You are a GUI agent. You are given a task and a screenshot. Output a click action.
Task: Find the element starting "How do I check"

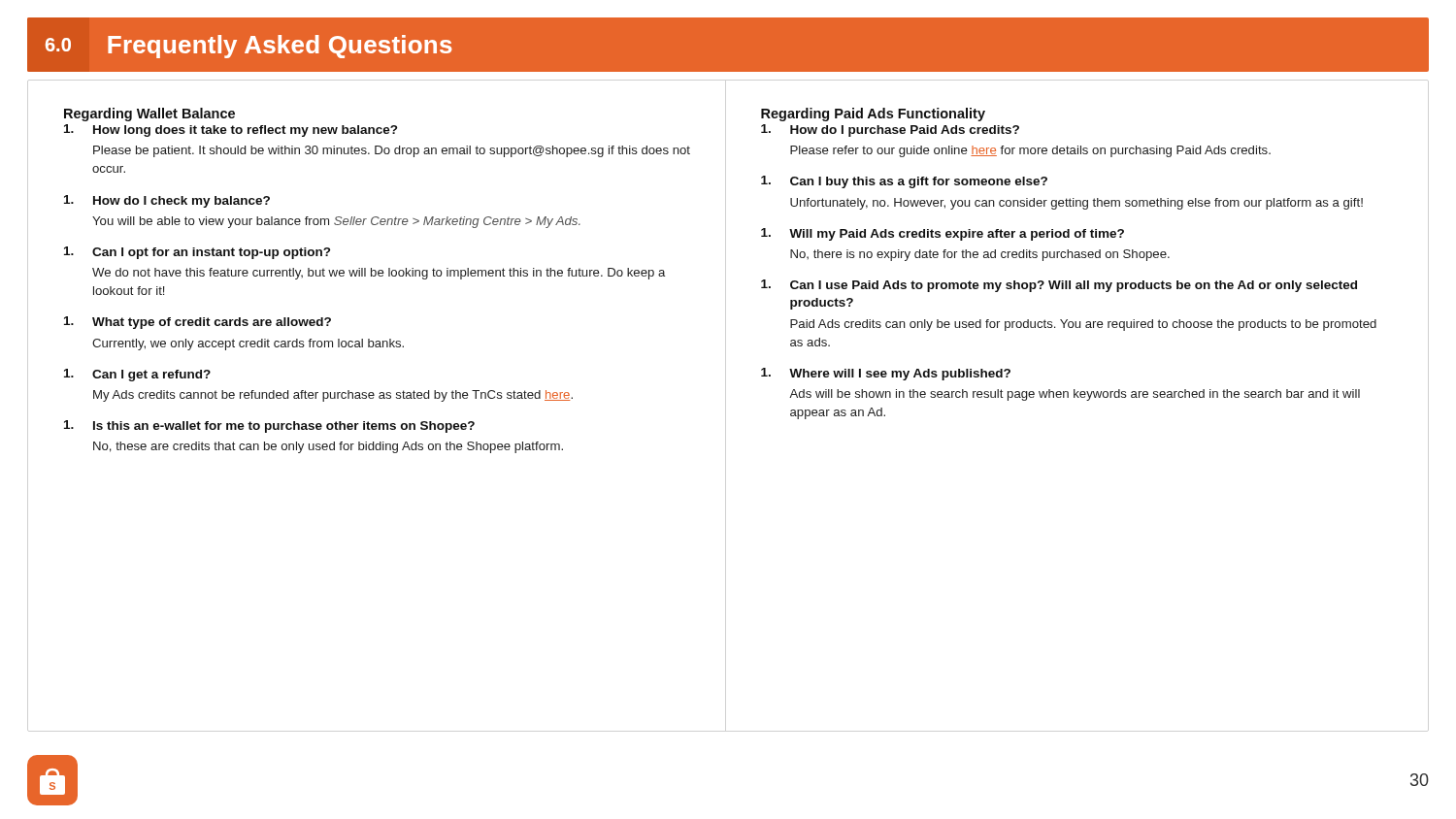[x=379, y=211]
